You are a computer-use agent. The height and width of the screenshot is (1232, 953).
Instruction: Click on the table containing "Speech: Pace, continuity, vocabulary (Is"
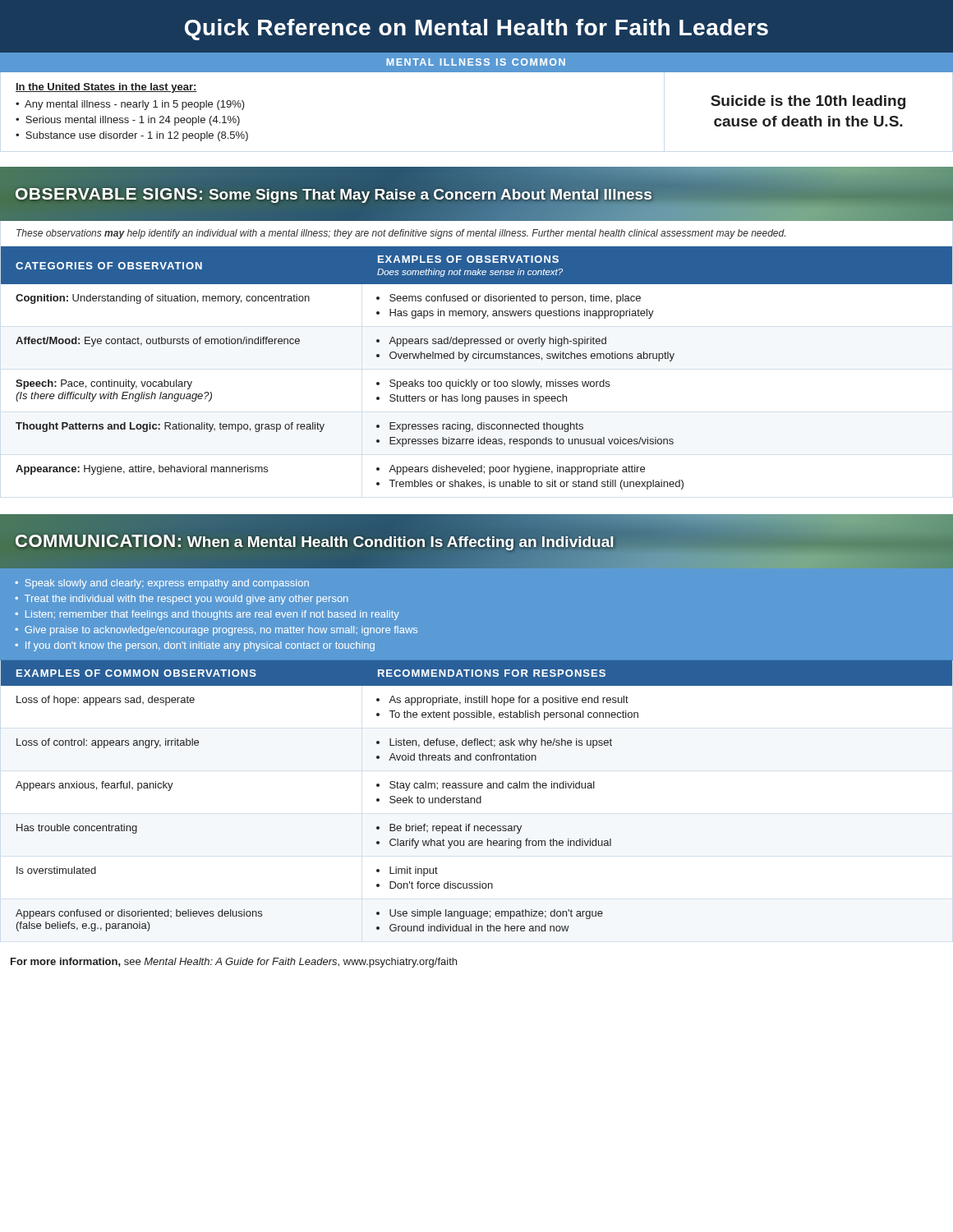476,372
